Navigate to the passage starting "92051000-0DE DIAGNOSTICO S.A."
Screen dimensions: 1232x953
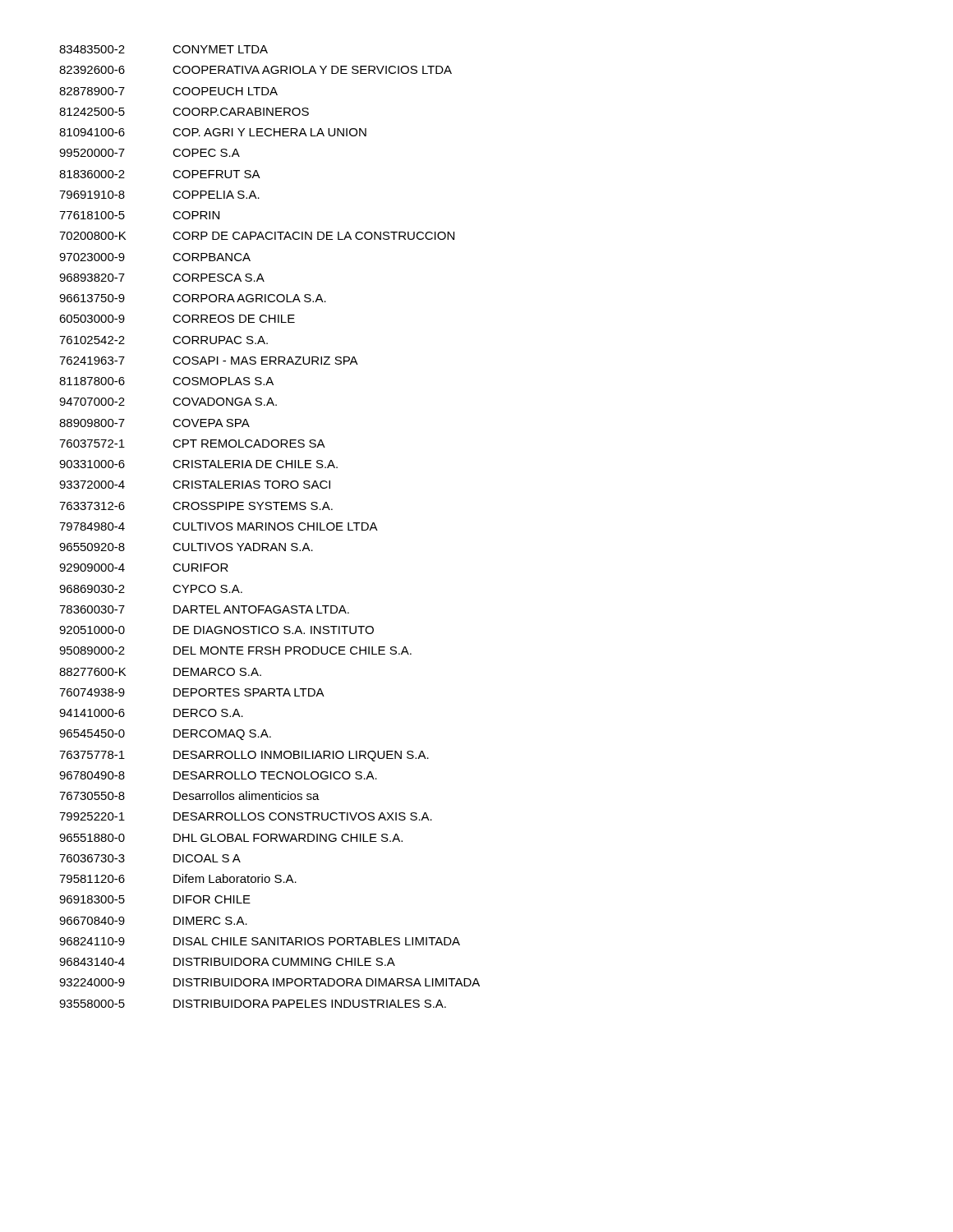[x=216, y=630]
